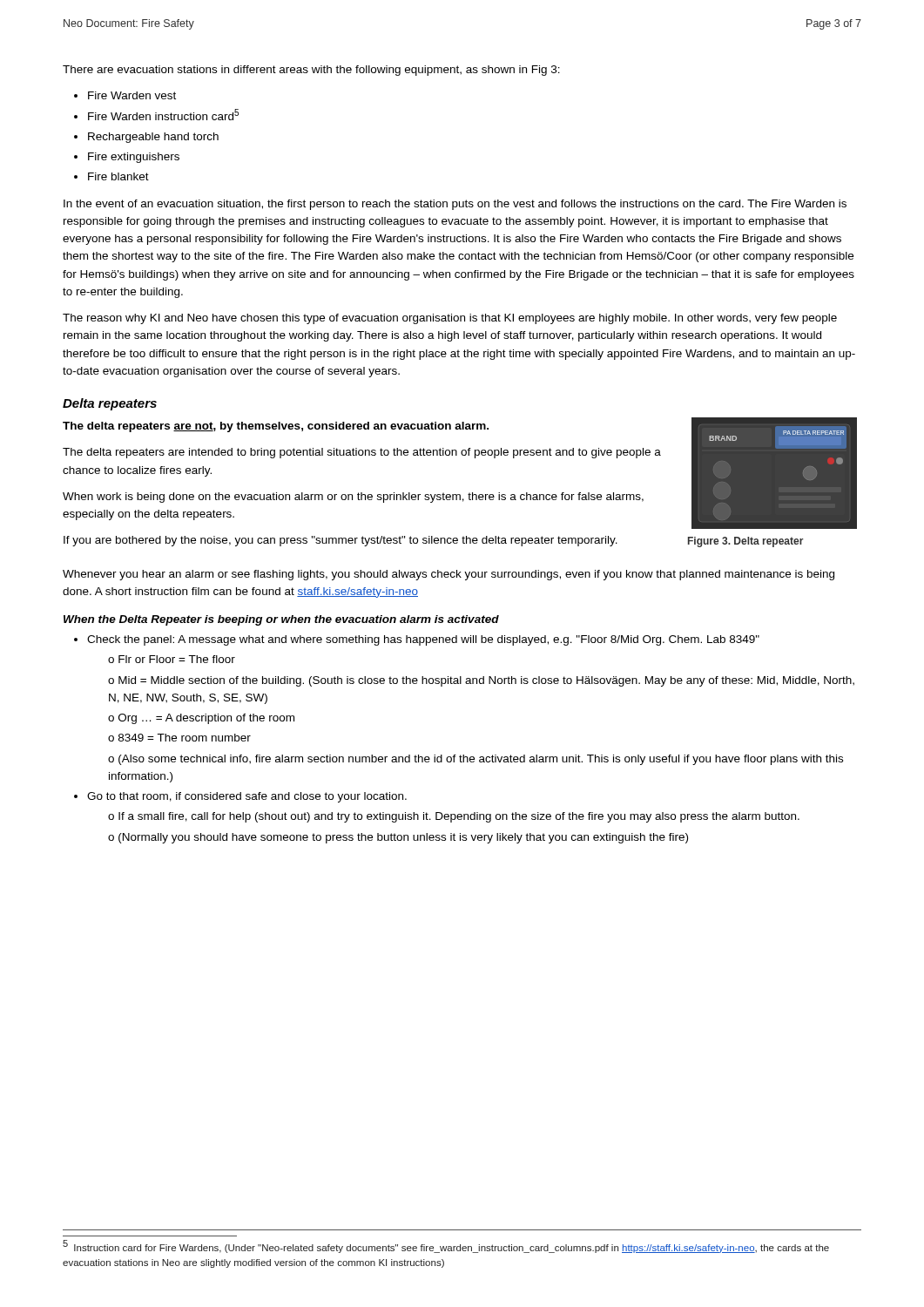
Task: Click the passage that begins "In the event of an evacuation"
Action: pyautogui.click(x=459, y=247)
